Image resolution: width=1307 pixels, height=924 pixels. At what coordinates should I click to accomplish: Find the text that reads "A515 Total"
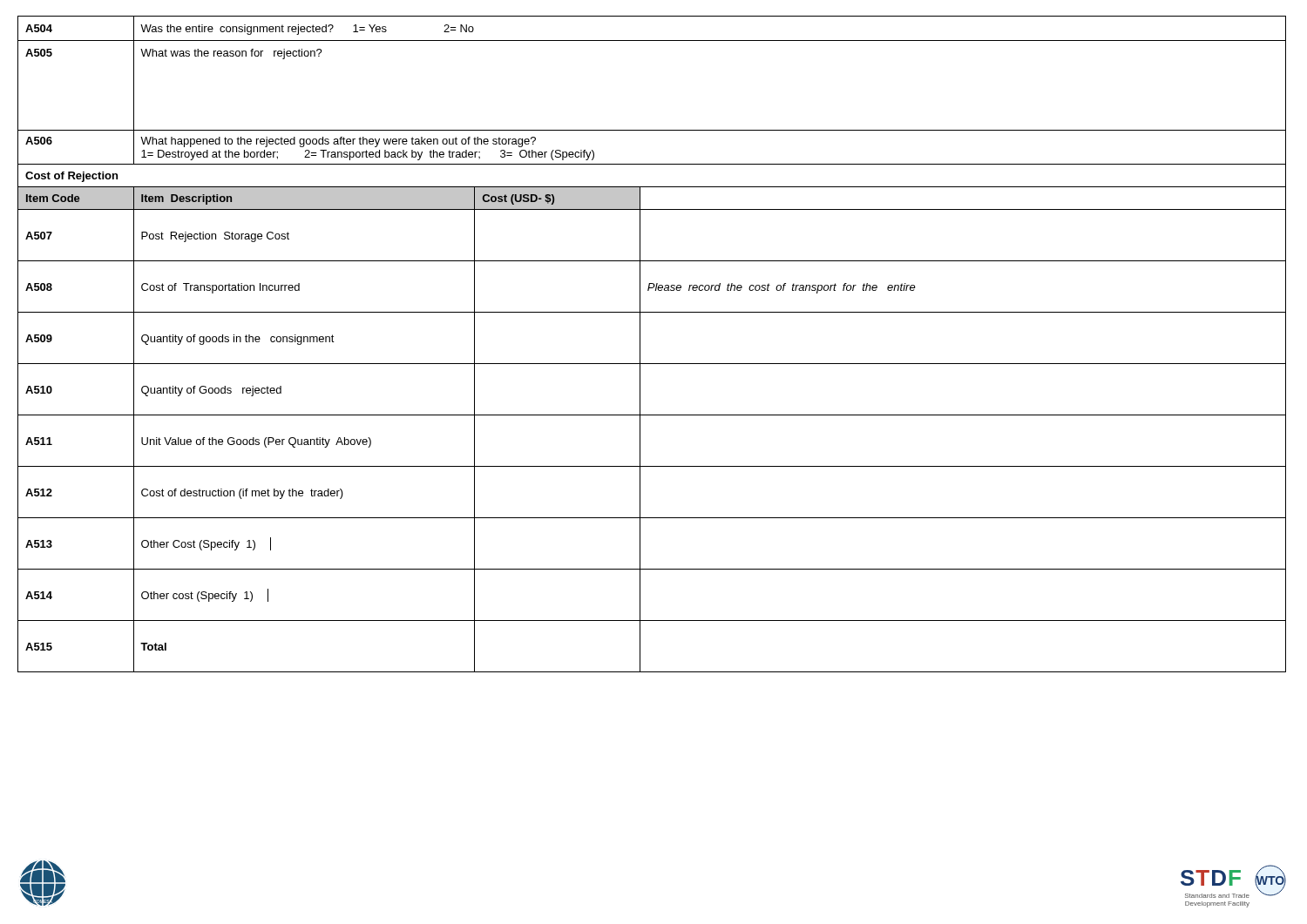coord(652,646)
